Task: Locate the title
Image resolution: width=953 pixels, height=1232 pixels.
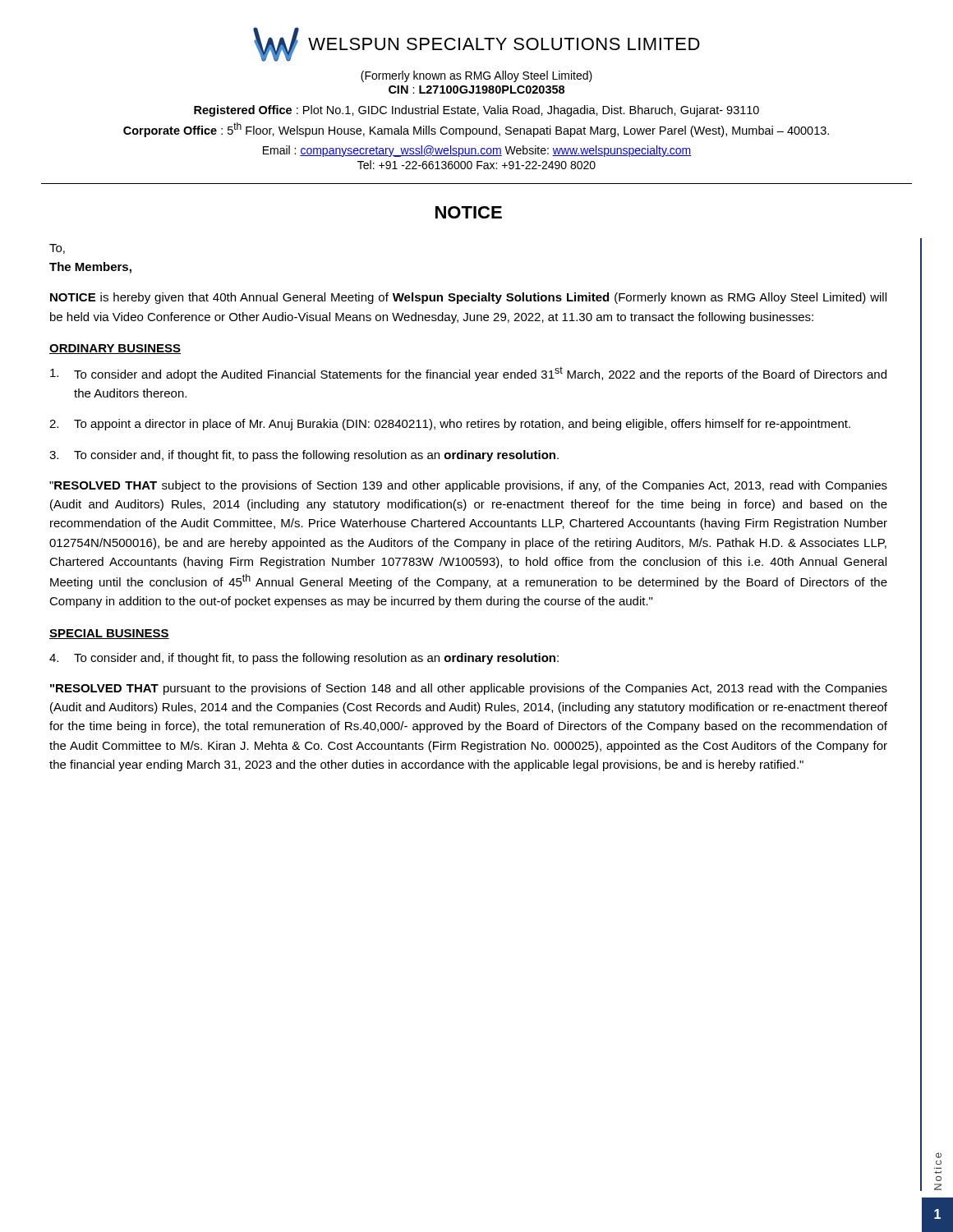Action: (468, 212)
